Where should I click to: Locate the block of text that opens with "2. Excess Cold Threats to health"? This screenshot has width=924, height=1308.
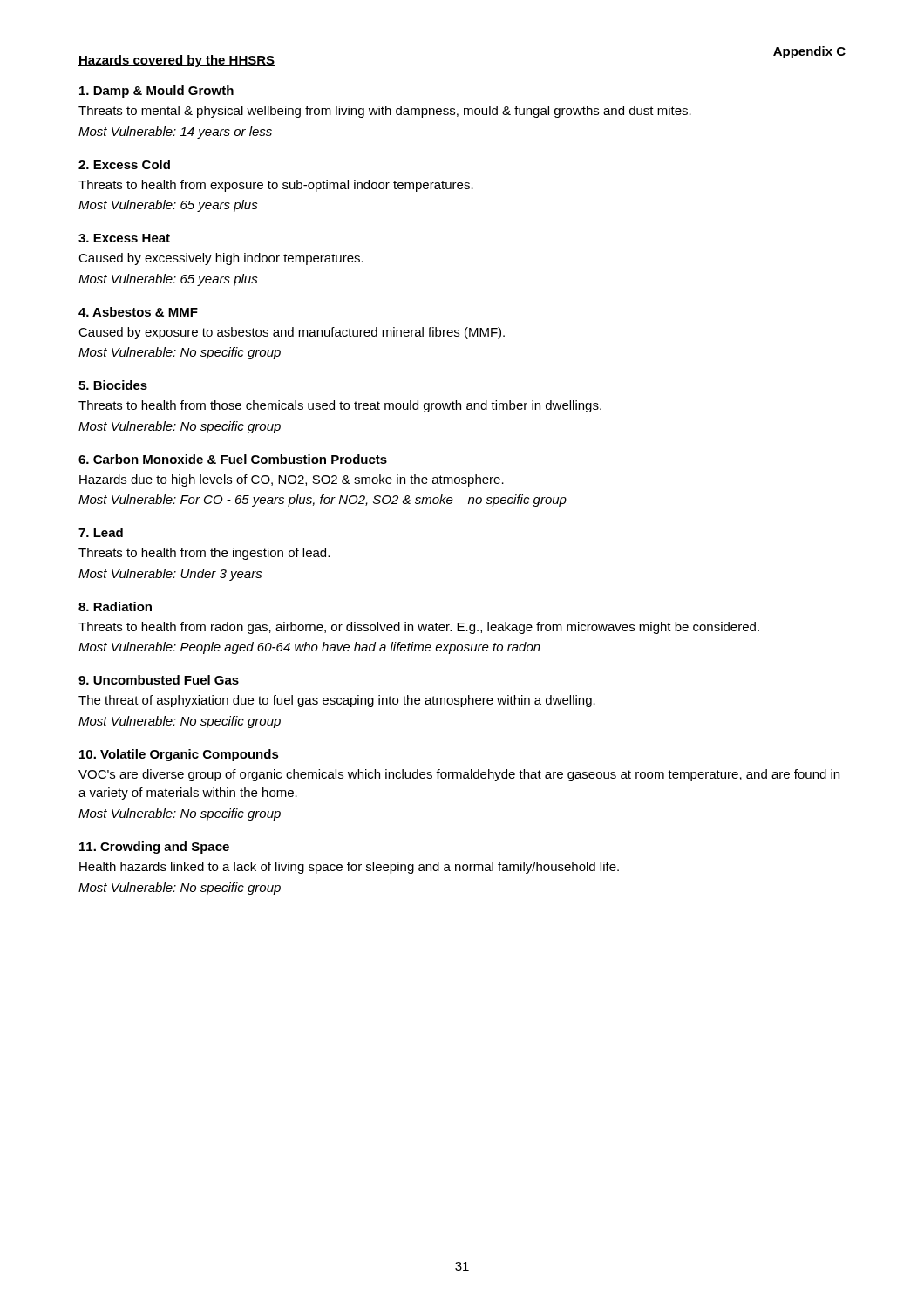tap(462, 186)
